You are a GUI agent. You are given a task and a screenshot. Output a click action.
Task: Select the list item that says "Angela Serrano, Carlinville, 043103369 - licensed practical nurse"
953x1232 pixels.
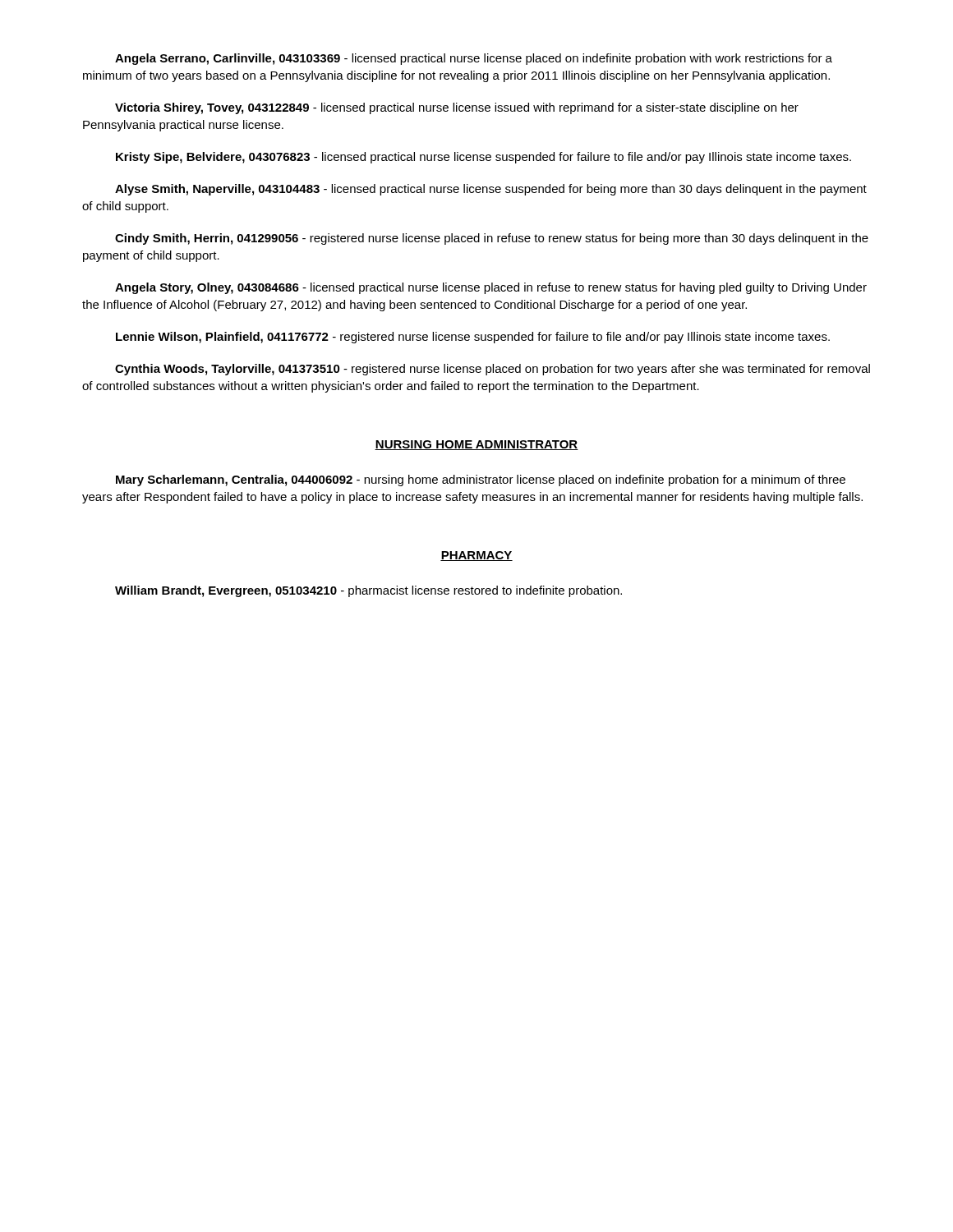[x=476, y=67]
